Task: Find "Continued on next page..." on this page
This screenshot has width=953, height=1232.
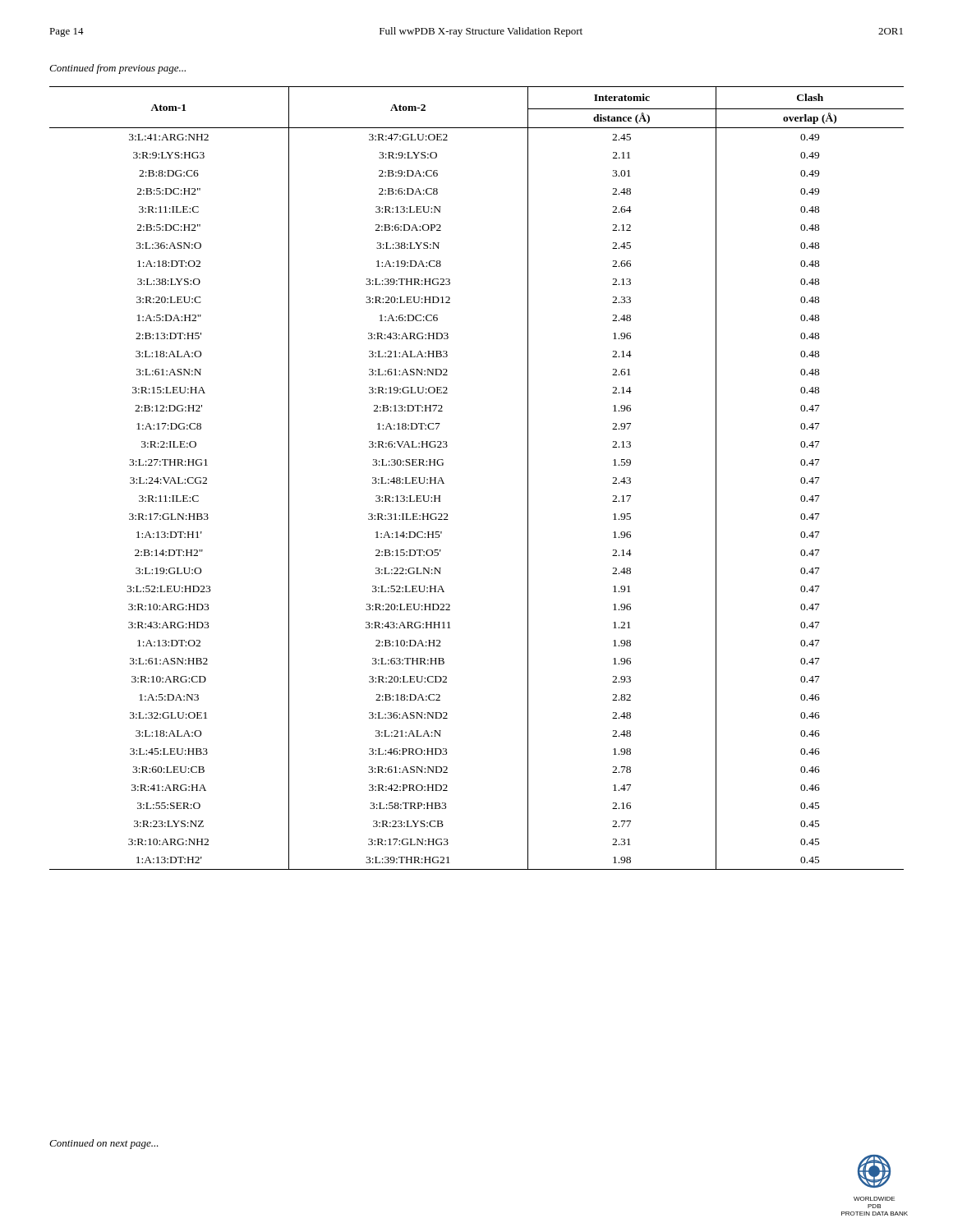Action: 104,1143
